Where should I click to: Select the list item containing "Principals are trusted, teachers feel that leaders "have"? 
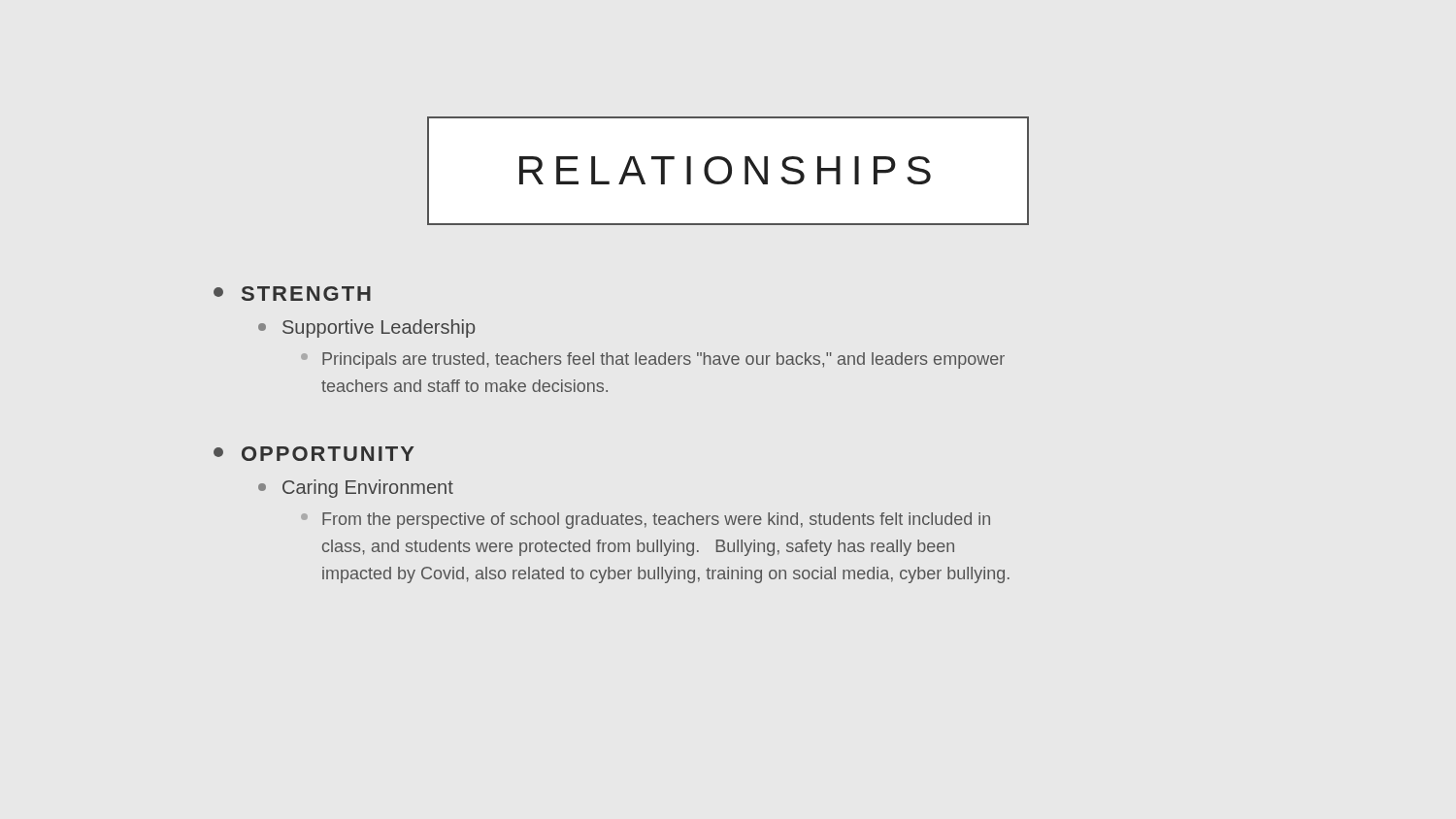830,374
